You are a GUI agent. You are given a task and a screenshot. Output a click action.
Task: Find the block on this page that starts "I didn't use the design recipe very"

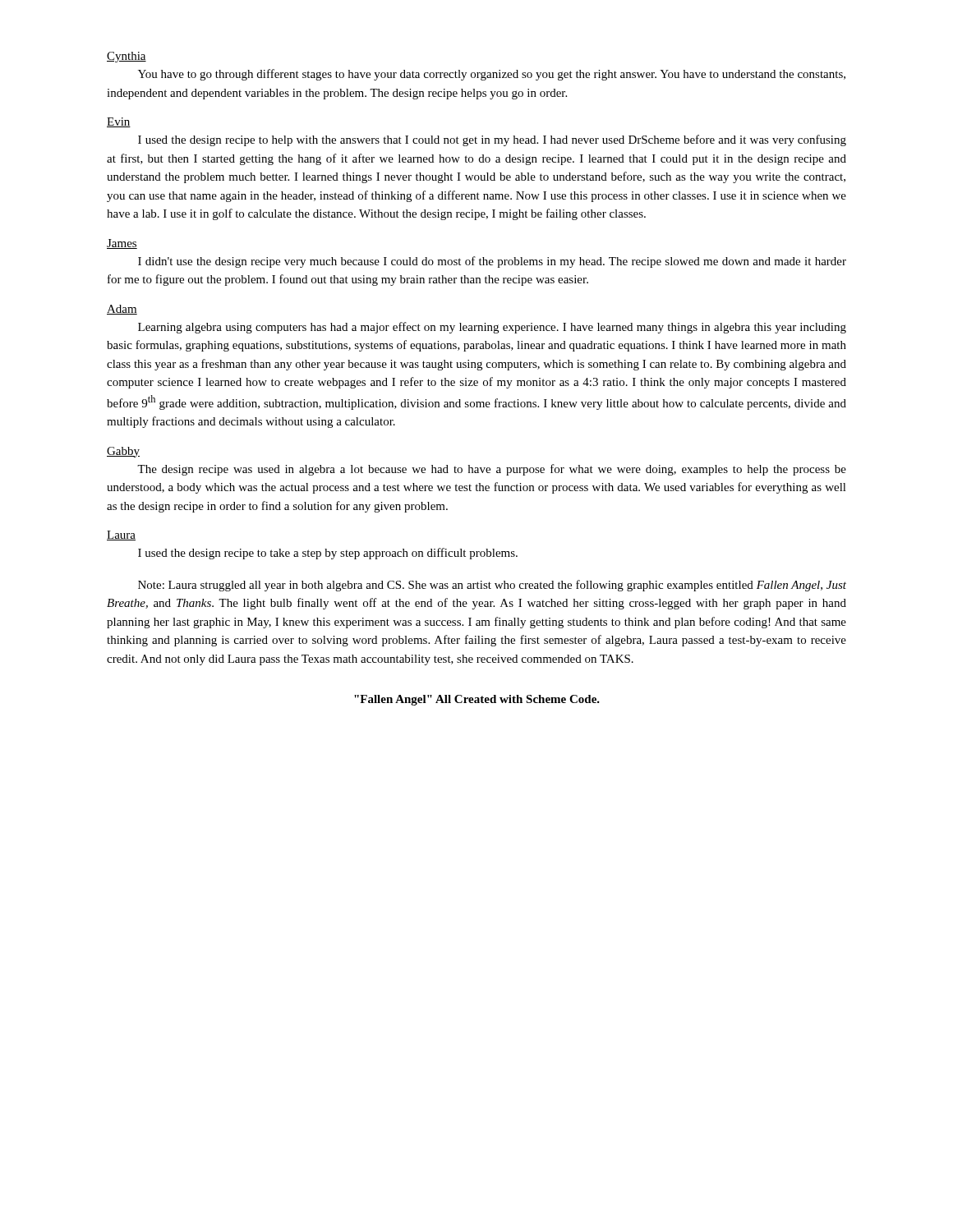476,270
